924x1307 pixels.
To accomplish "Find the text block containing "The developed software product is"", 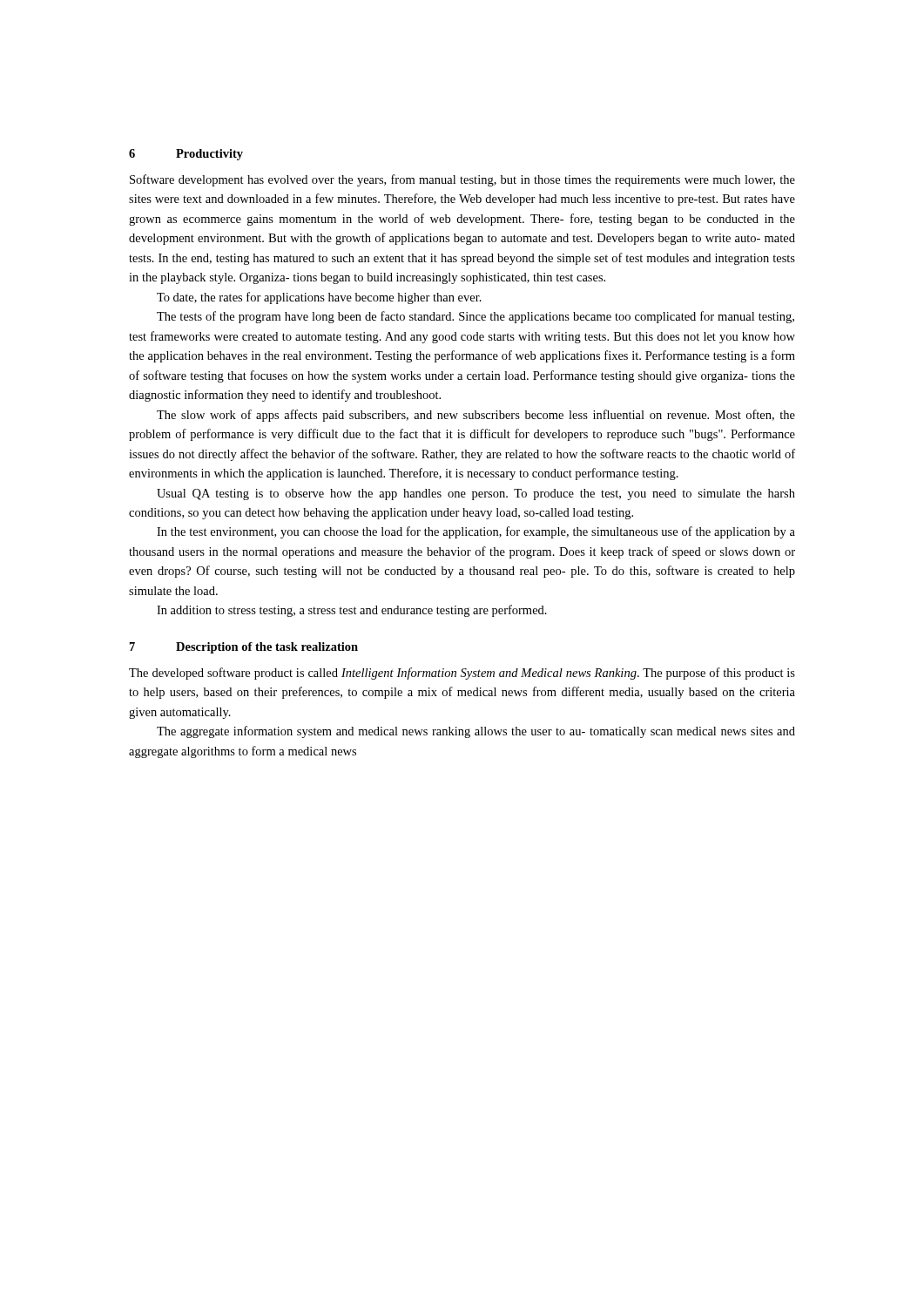I will point(462,692).
